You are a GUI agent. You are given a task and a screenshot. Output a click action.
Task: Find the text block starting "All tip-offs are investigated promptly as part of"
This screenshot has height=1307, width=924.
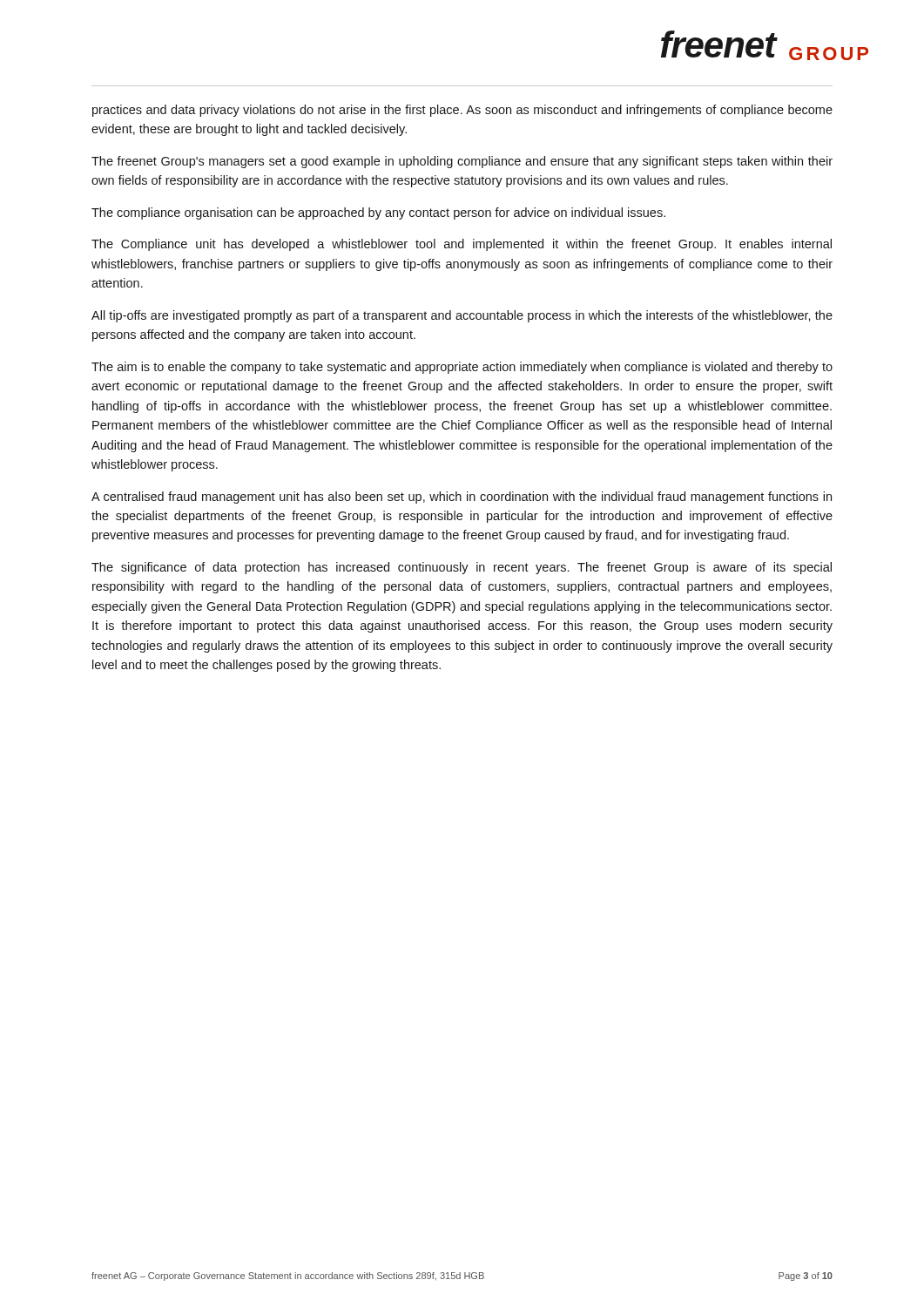tap(462, 325)
